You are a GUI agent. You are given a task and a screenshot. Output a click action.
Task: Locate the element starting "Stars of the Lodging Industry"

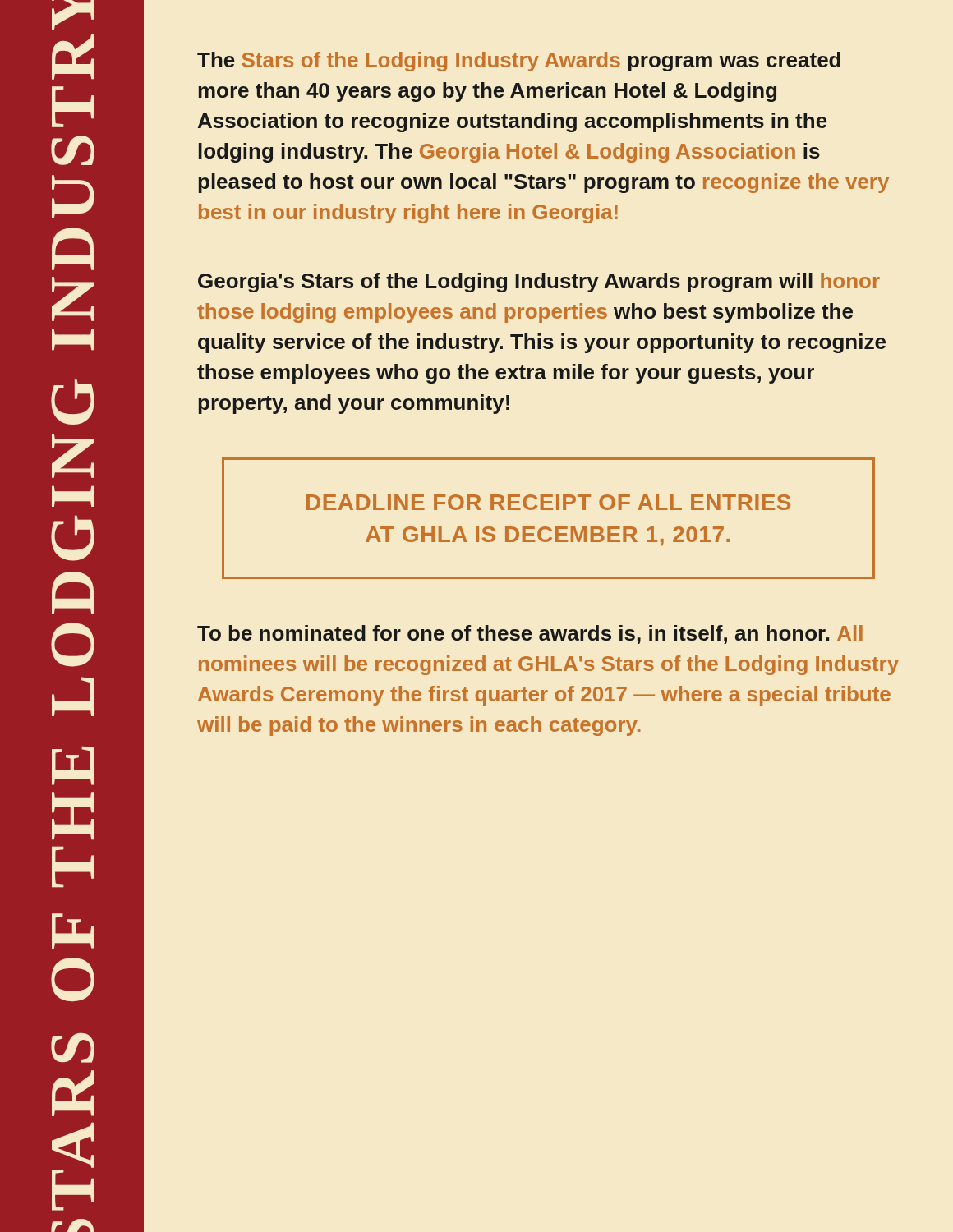72,616
